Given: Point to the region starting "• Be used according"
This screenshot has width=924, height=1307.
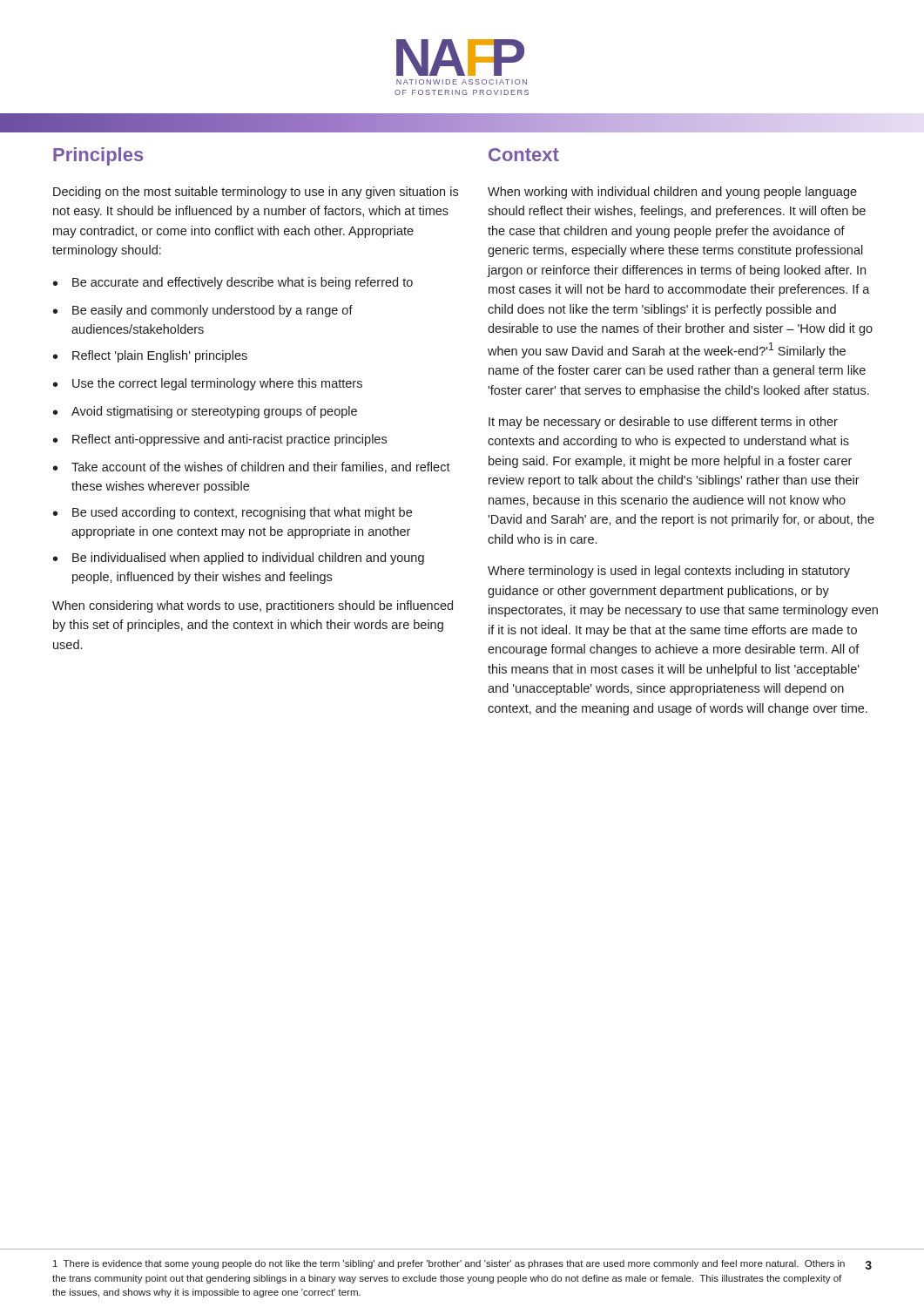Looking at the screenshot, I should point(257,522).
